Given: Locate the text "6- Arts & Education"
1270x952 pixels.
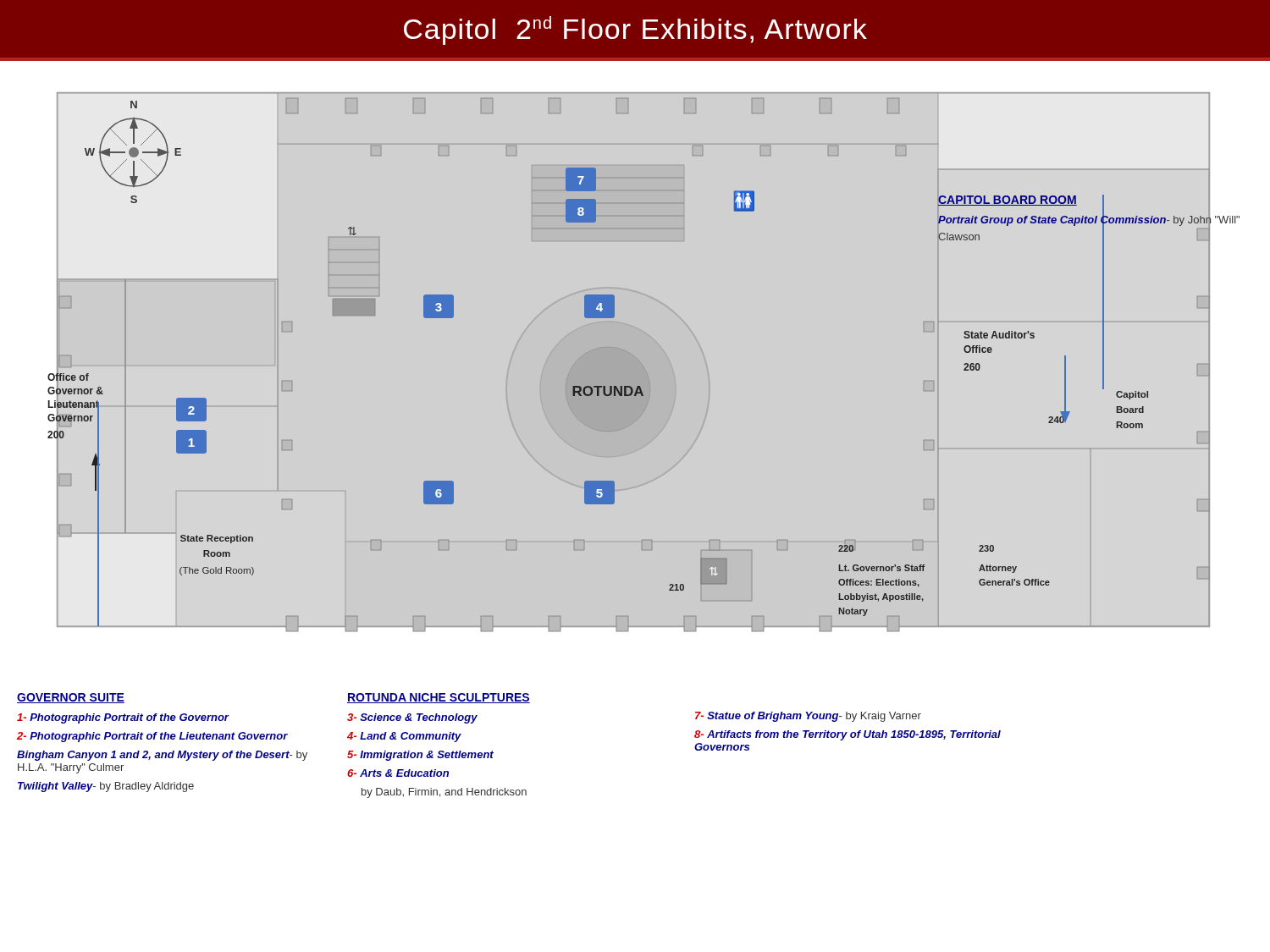Looking at the screenshot, I should tap(398, 773).
